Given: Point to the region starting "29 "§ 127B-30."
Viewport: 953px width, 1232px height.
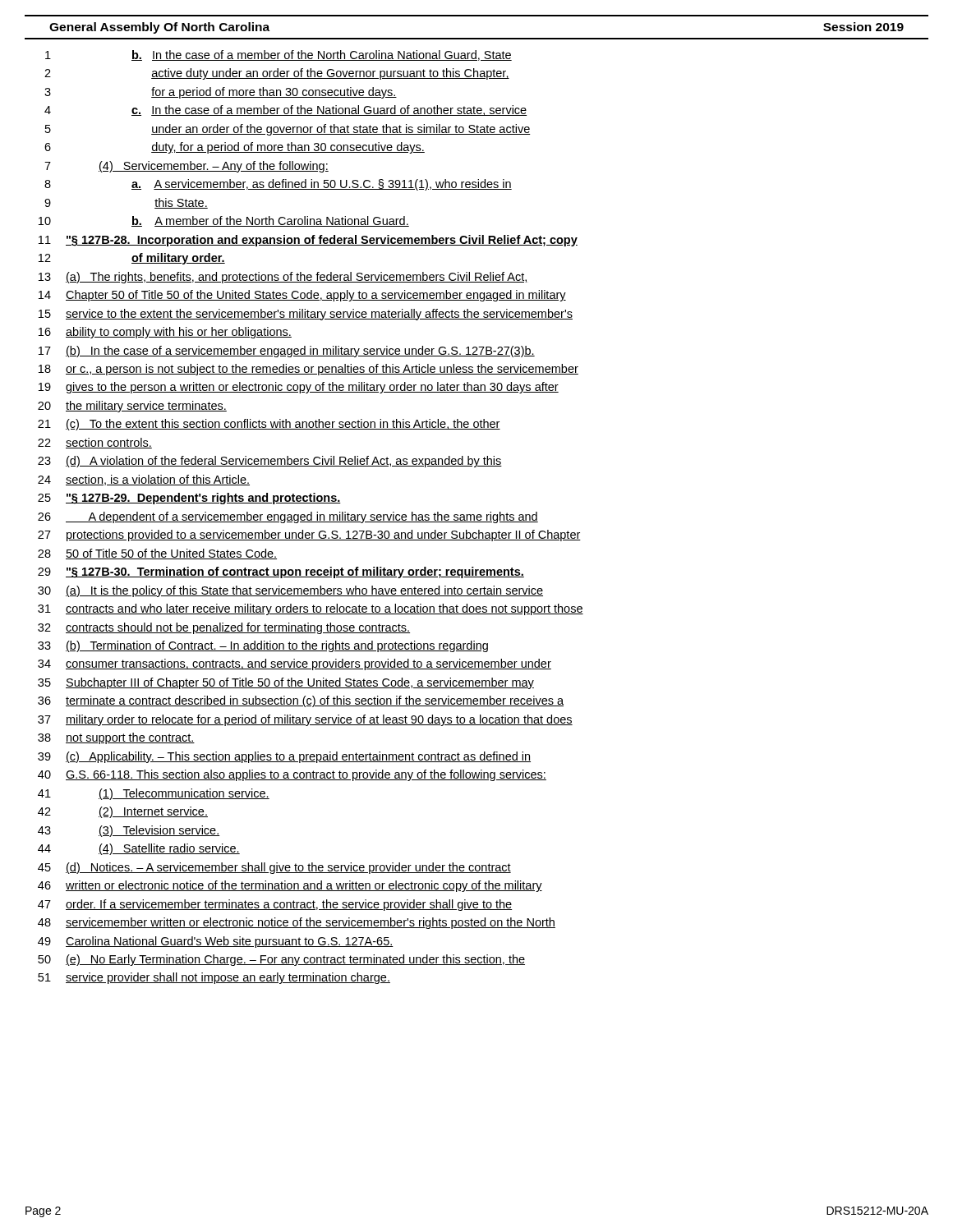Looking at the screenshot, I should pos(476,572).
